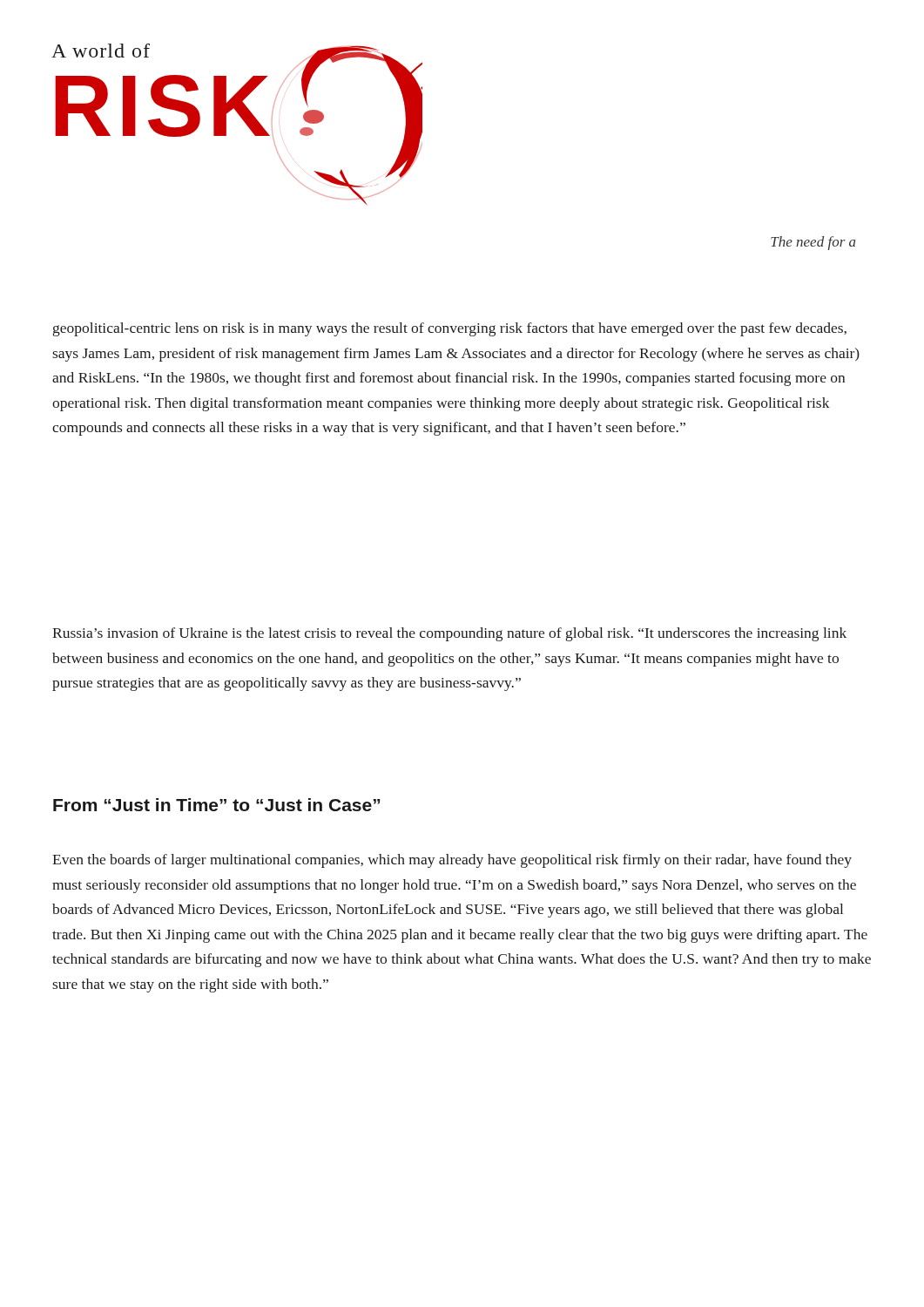Select the logo

click(235, 129)
